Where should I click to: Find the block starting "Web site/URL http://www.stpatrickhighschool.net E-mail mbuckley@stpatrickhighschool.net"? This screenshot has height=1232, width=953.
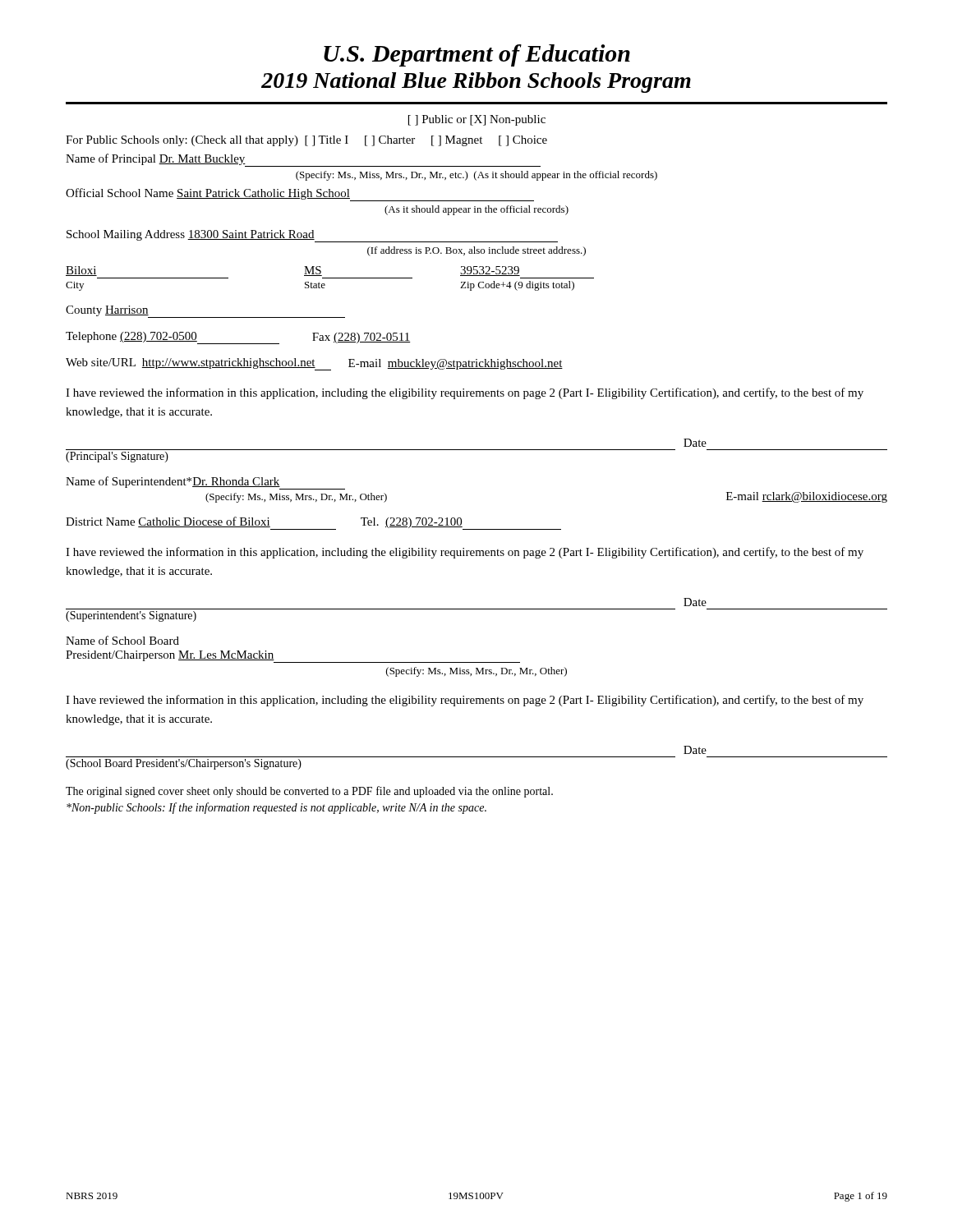314,363
